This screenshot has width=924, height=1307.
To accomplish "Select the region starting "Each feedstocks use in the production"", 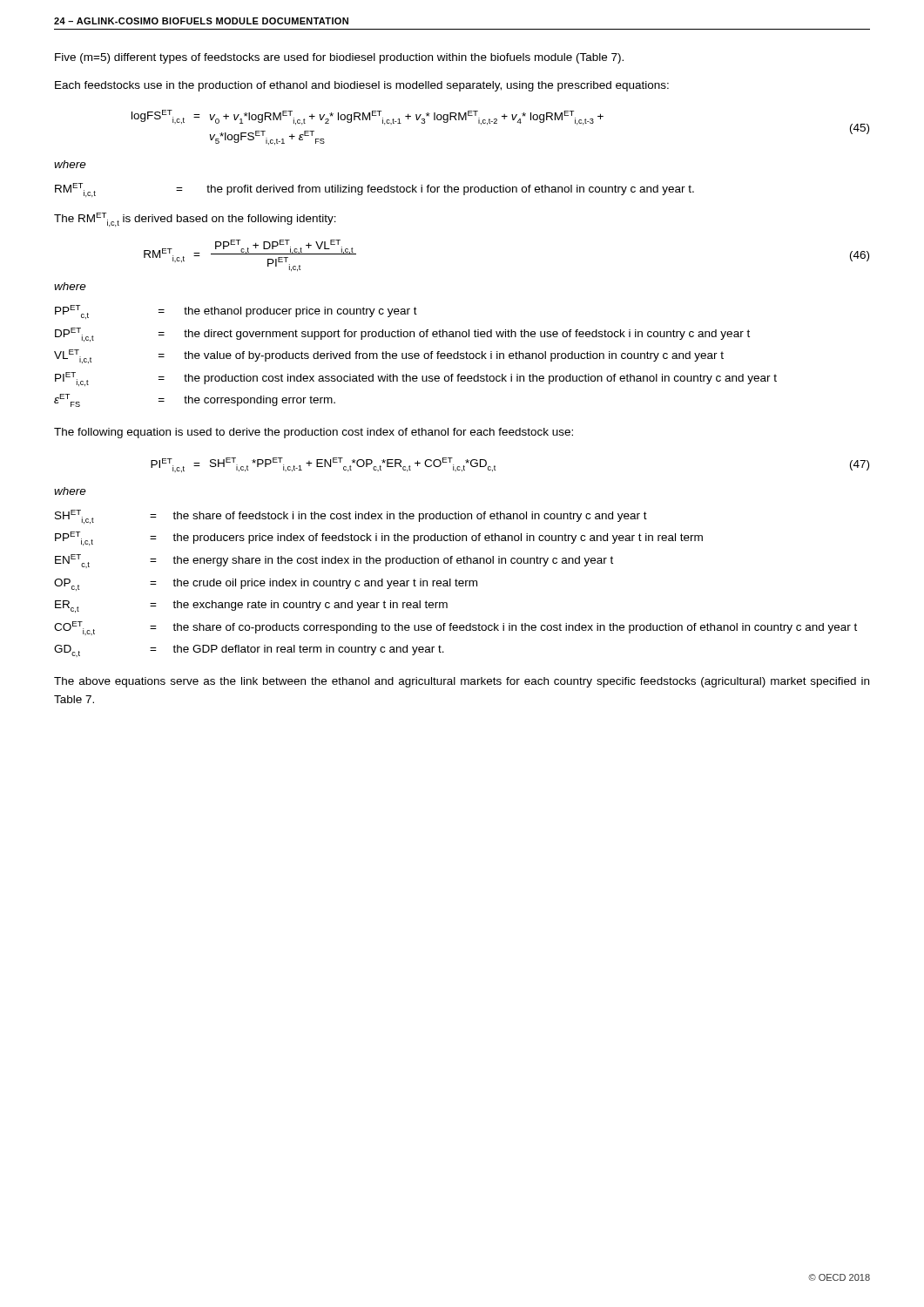I will [x=362, y=85].
